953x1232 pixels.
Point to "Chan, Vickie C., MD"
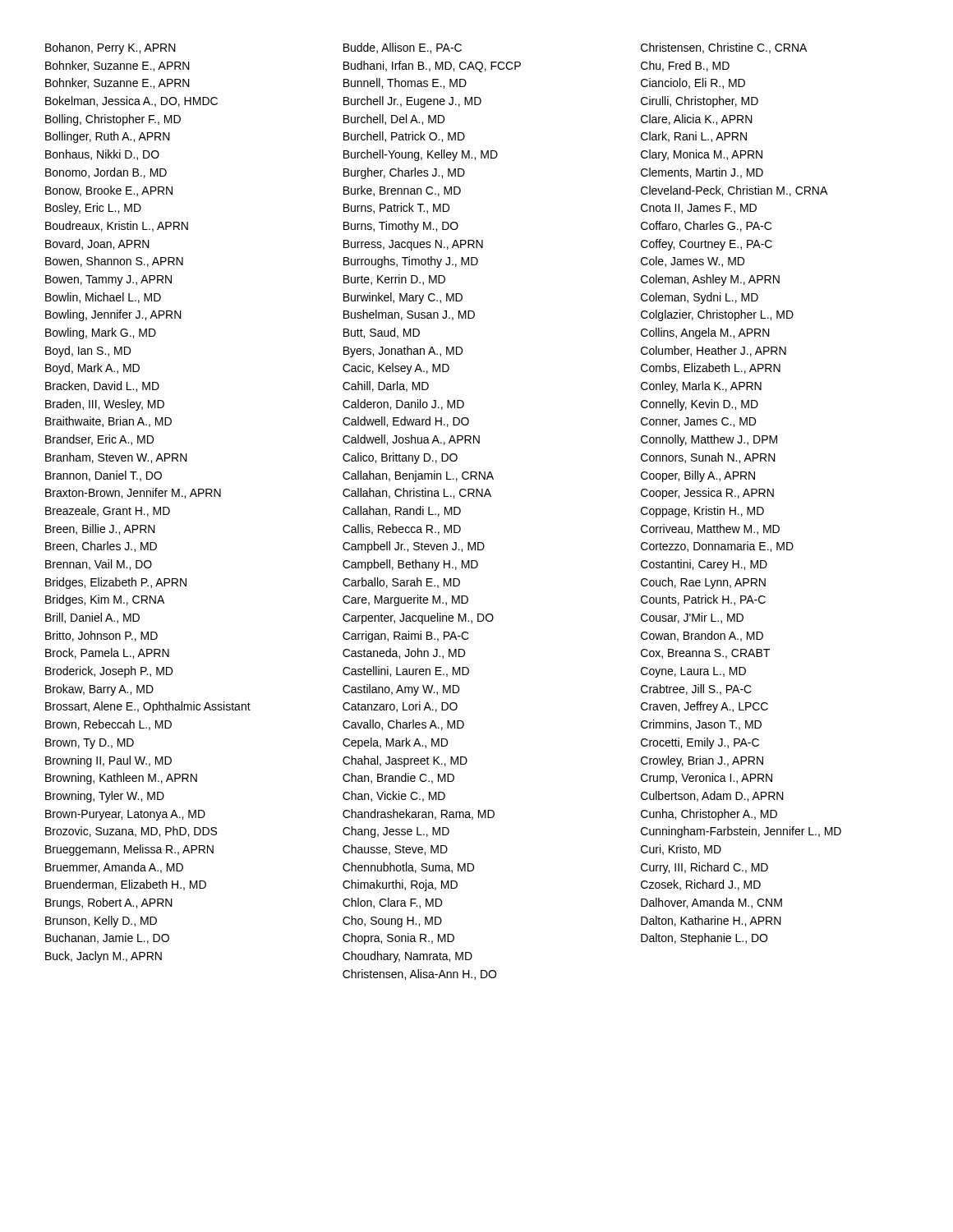[394, 796]
